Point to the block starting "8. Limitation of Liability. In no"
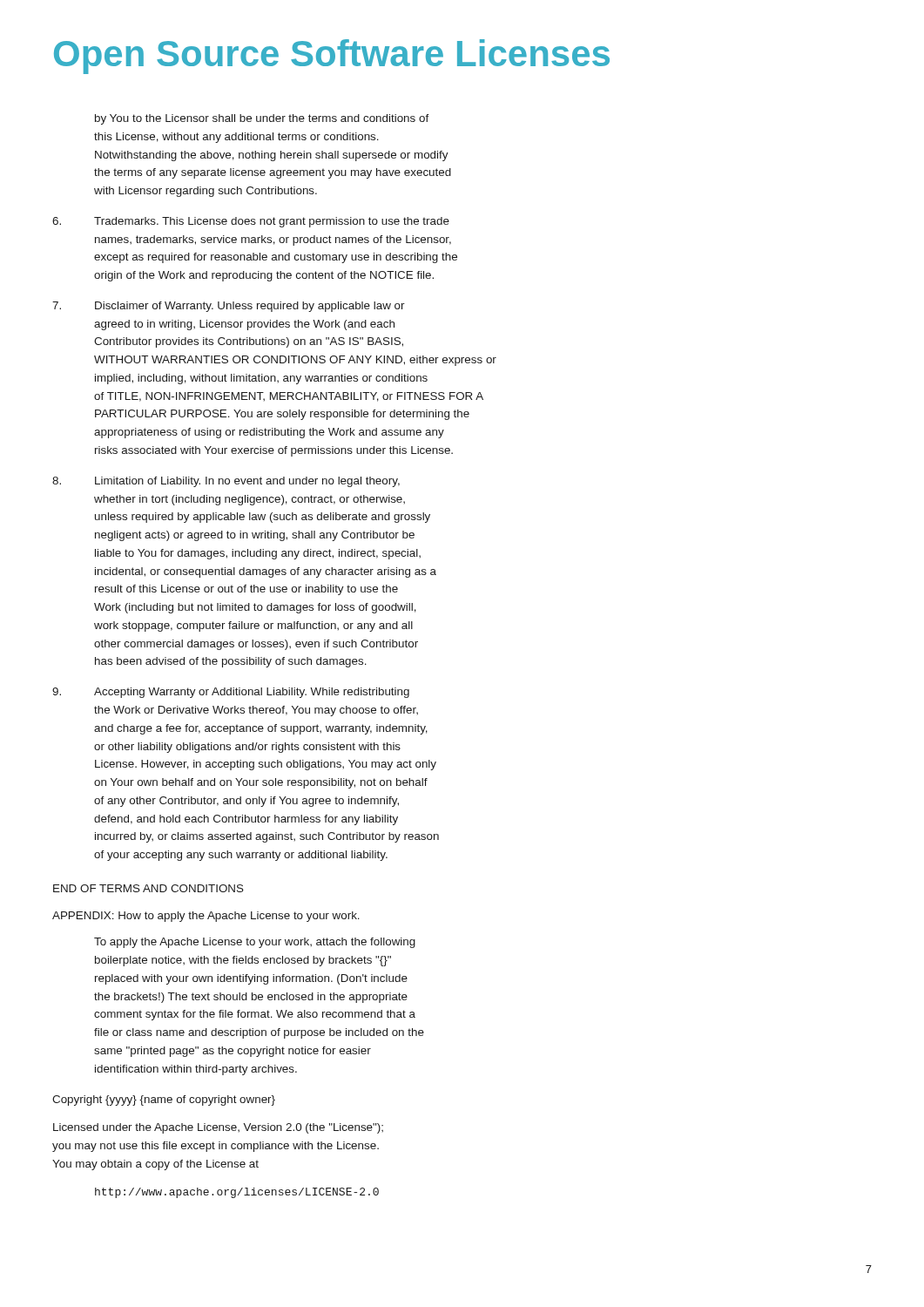 coord(226,482)
